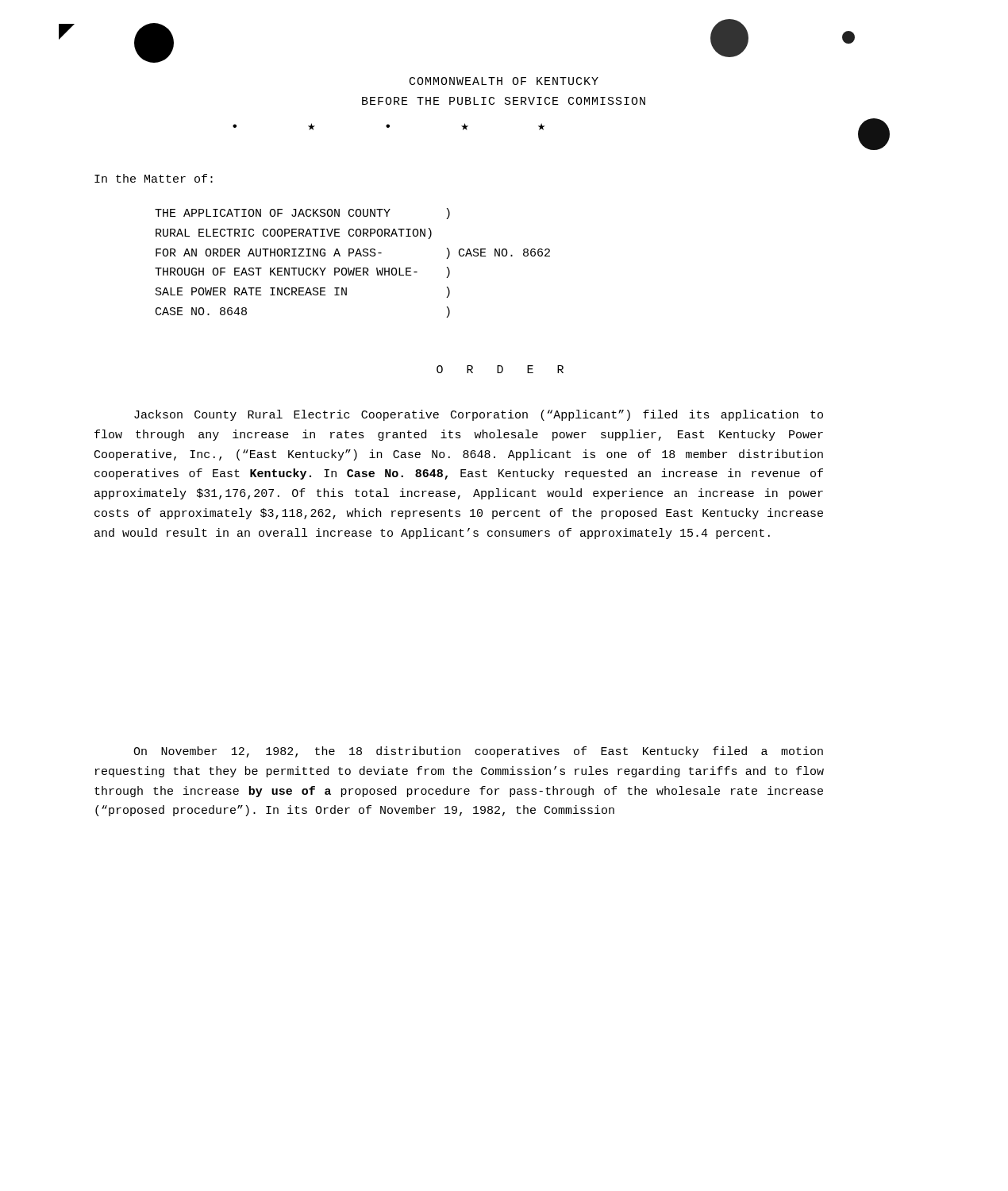Screen dimensions: 1191x1008
Task: Locate the block of text that opens with "Jackson County Rural Electric Cooperative Corporation (“Applicant”) filed"
Action: pyautogui.click(x=459, y=475)
